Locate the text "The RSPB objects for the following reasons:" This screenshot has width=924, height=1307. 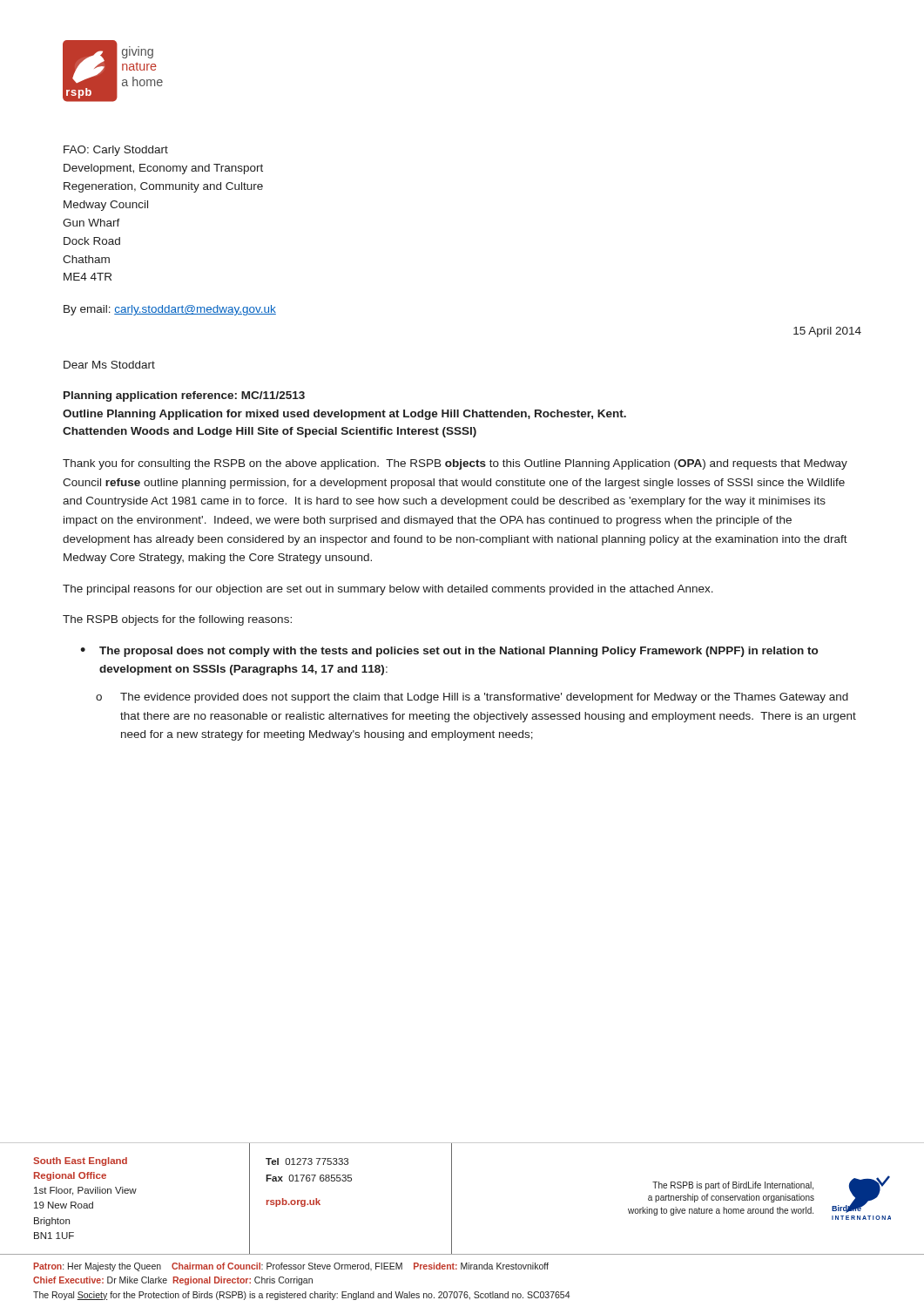point(178,619)
